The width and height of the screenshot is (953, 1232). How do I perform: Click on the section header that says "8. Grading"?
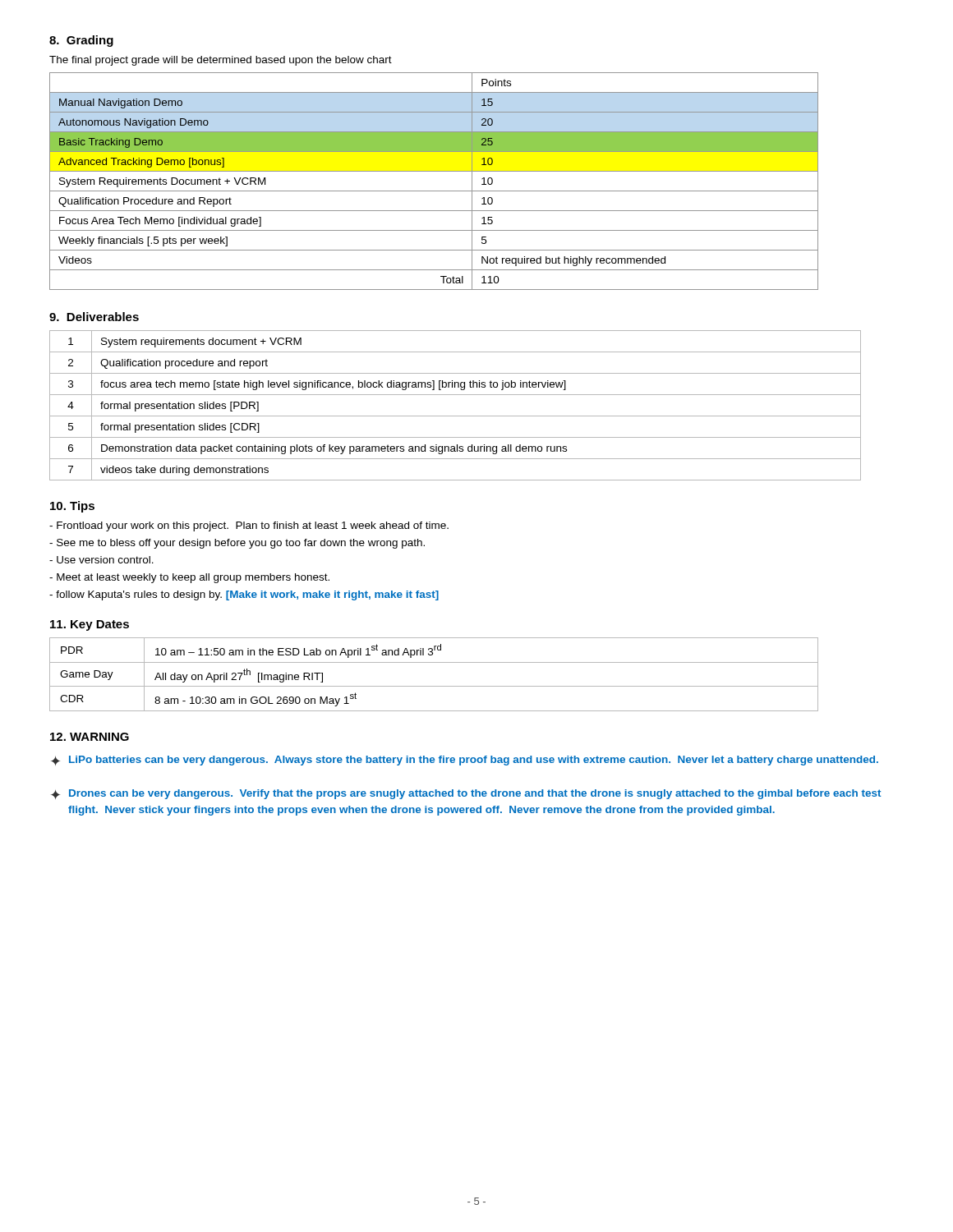click(x=81, y=40)
